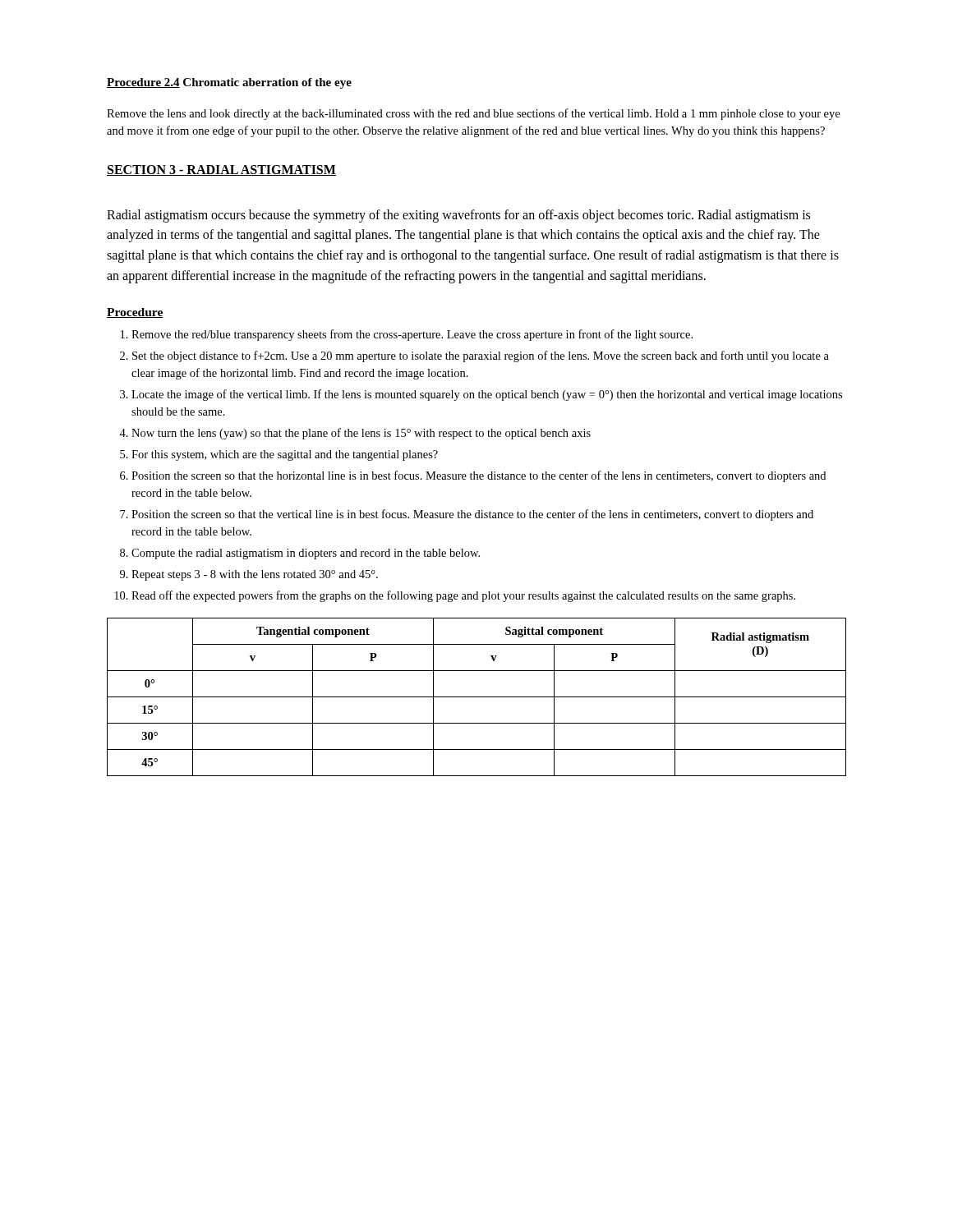Image resolution: width=953 pixels, height=1232 pixels.
Task: Where is the passage that starts "Radial astigmatism occurs because the symmetry of the"?
Action: pos(476,246)
